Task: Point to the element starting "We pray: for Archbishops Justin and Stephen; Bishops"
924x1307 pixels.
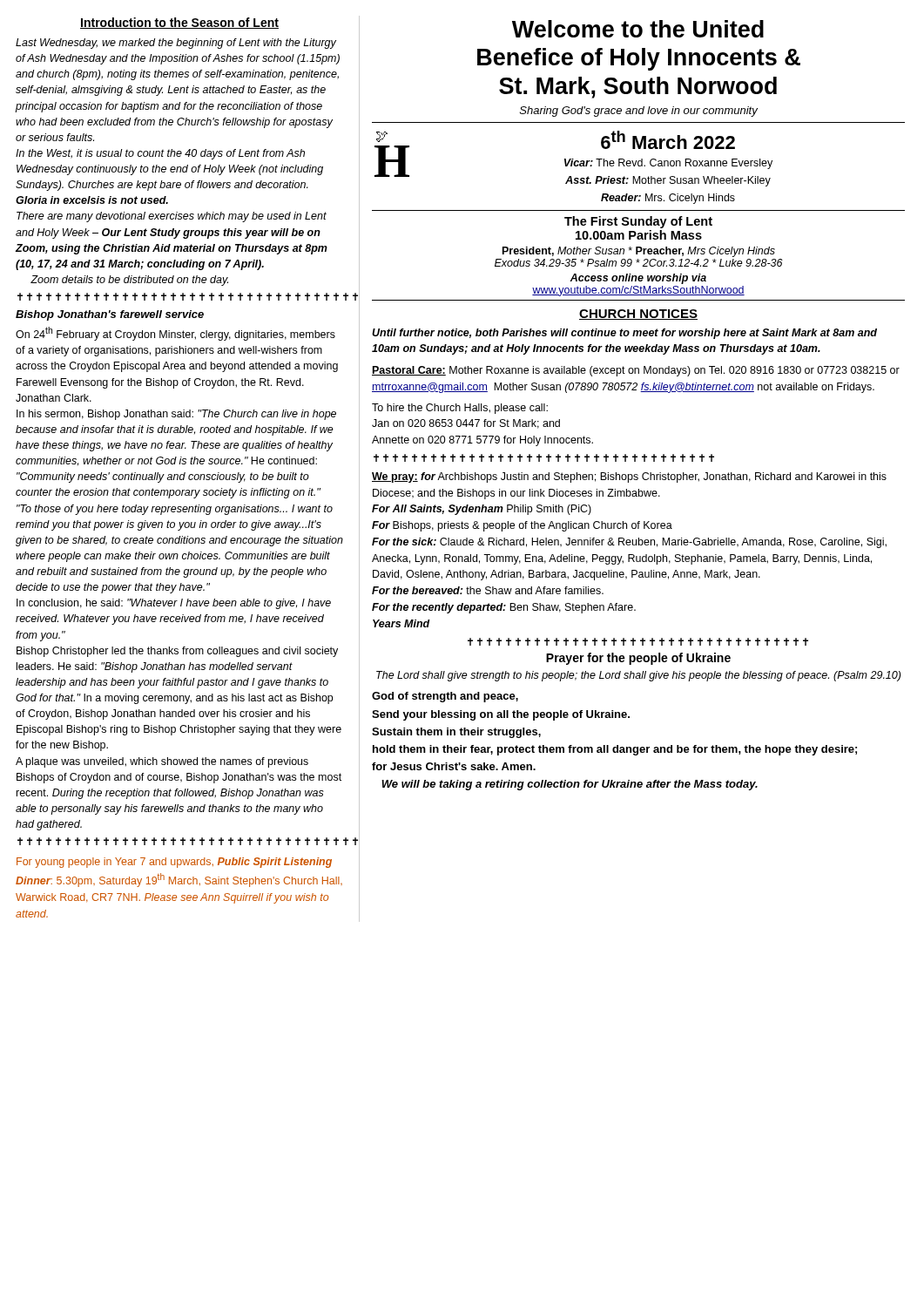Action: (x=630, y=550)
